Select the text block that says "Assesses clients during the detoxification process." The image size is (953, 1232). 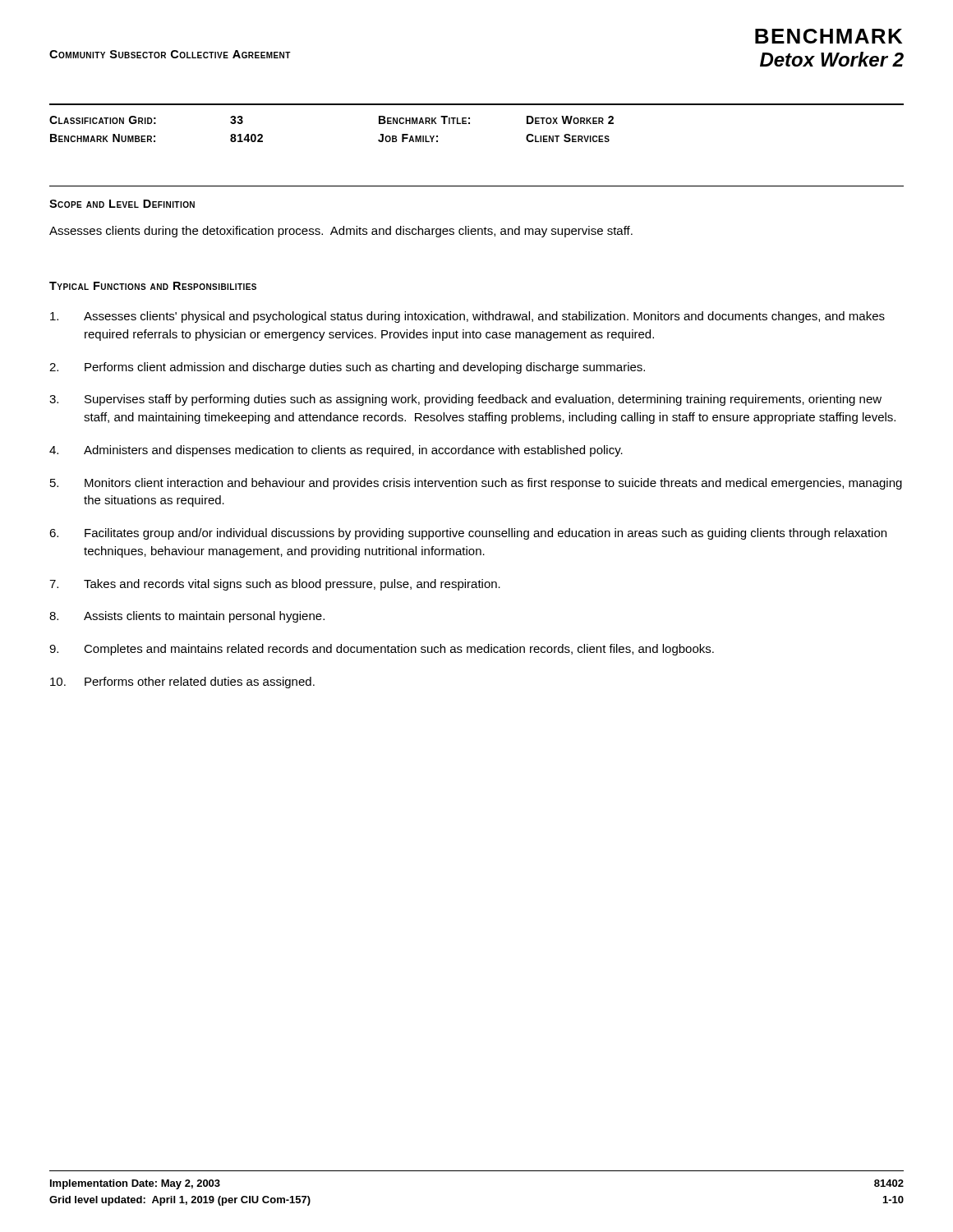click(x=341, y=230)
